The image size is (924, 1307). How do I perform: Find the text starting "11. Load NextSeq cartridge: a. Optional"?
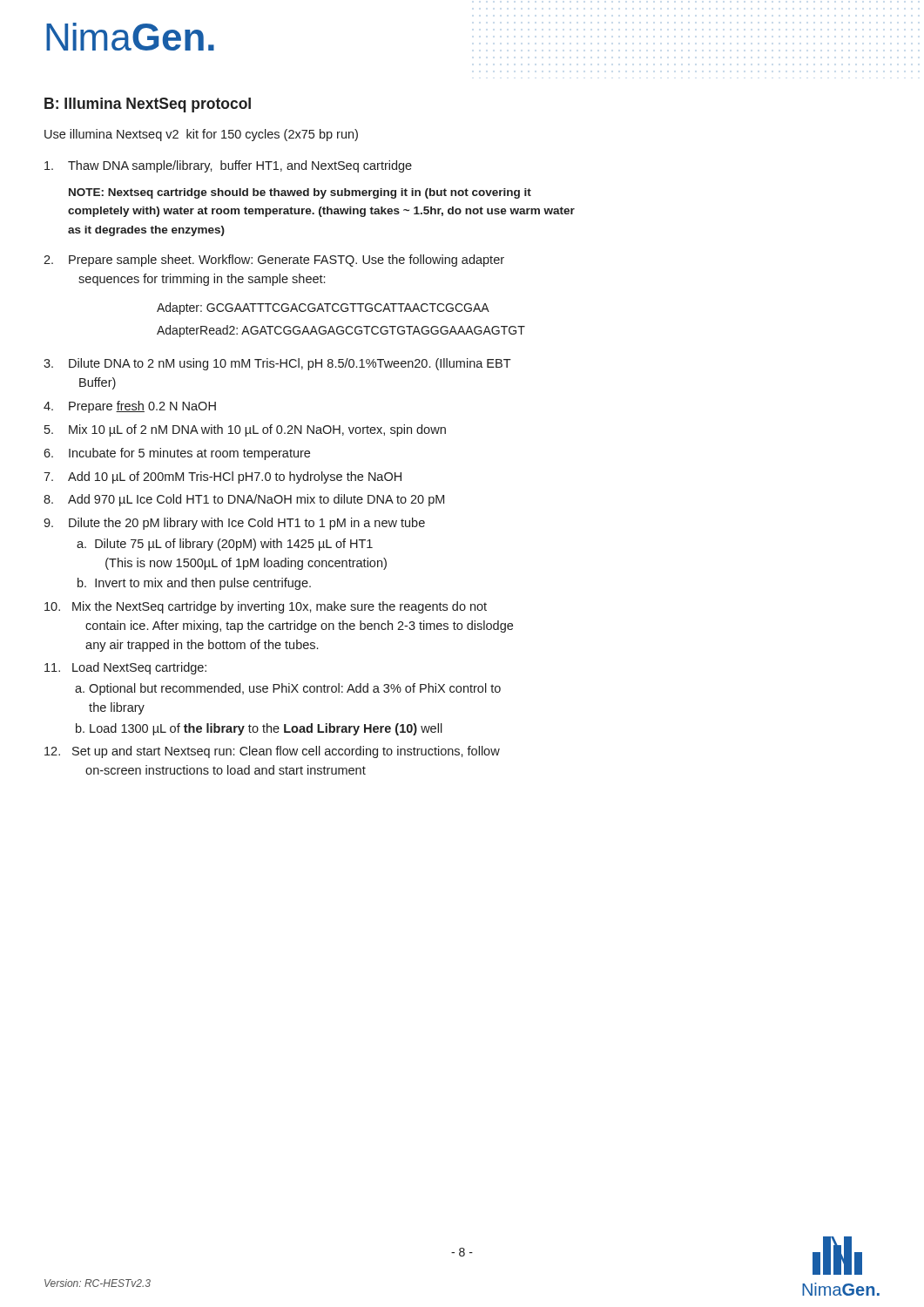click(x=272, y=699)
